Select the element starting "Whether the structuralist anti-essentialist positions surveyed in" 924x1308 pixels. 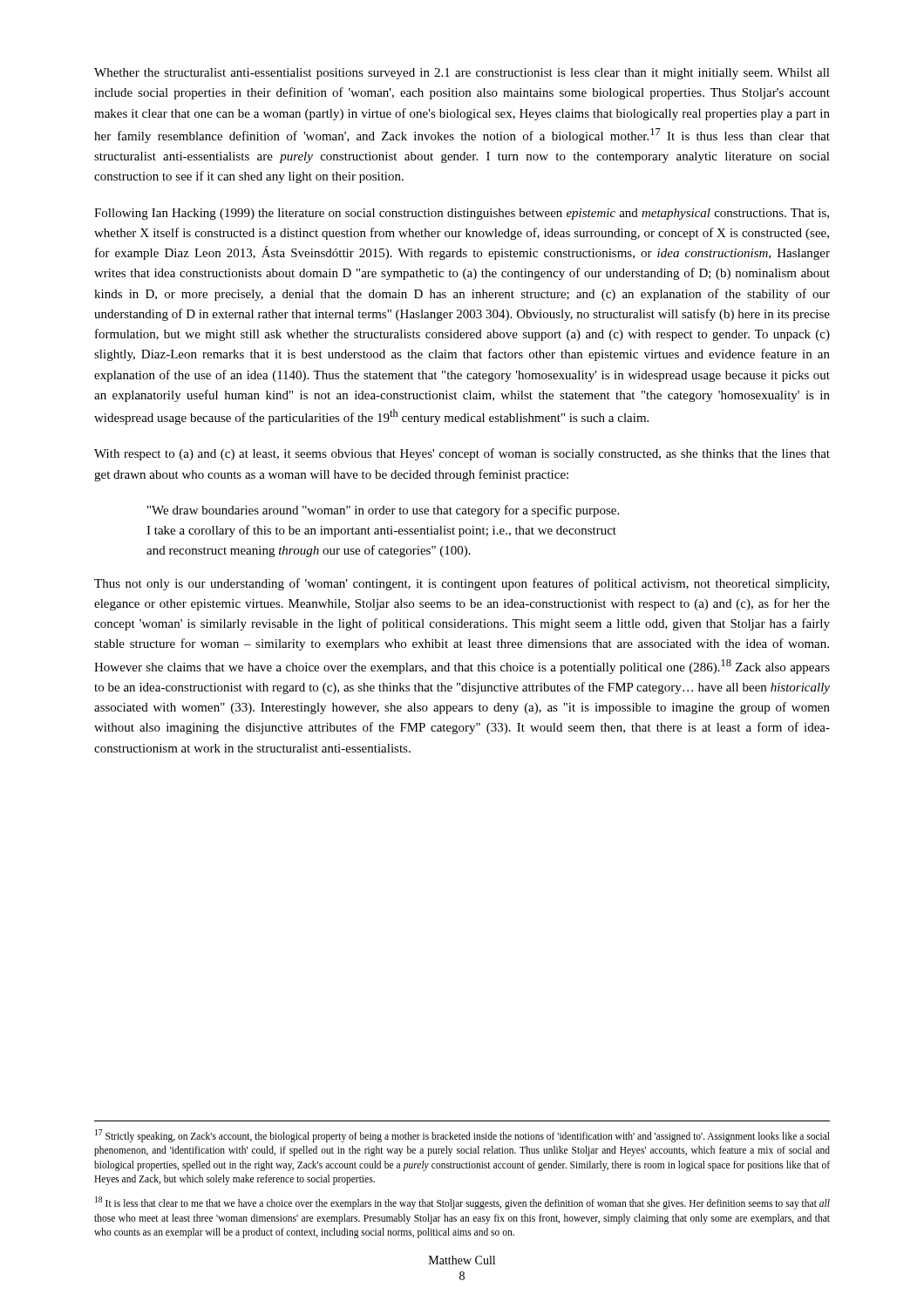(462, 124)
